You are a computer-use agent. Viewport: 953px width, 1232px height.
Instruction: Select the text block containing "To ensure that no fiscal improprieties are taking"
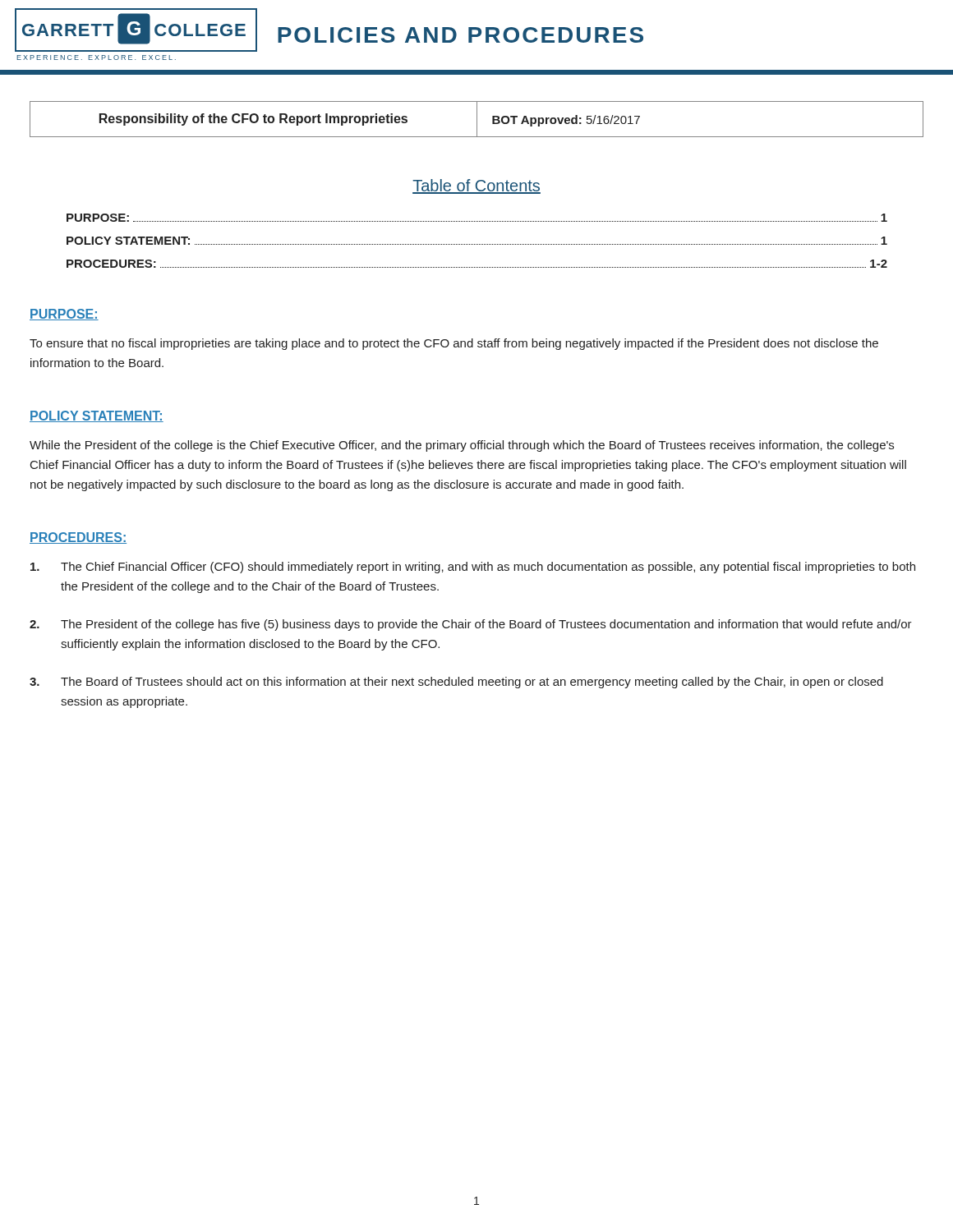coord(454,353)
